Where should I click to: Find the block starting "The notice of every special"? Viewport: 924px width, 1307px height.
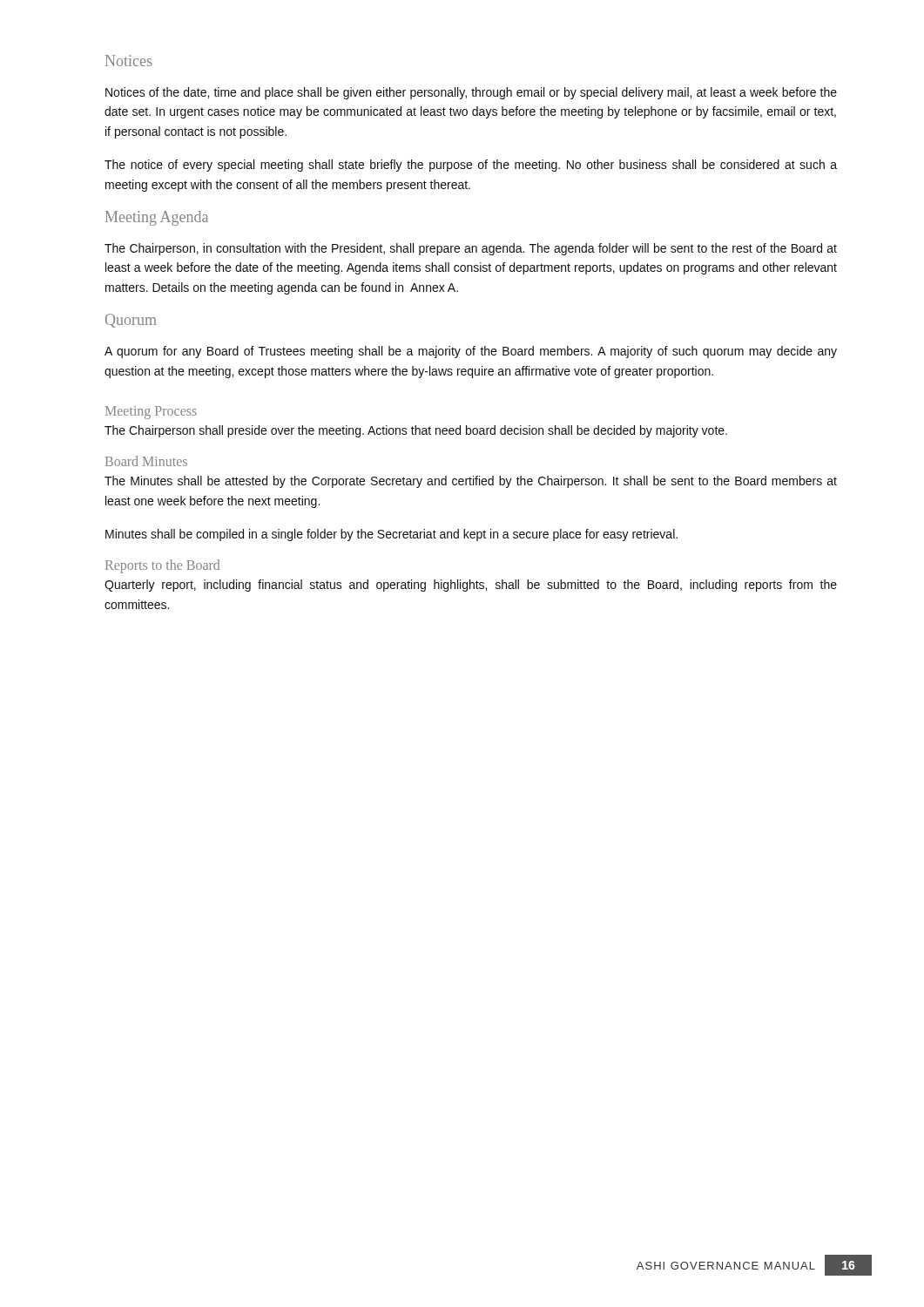point(471,175)
